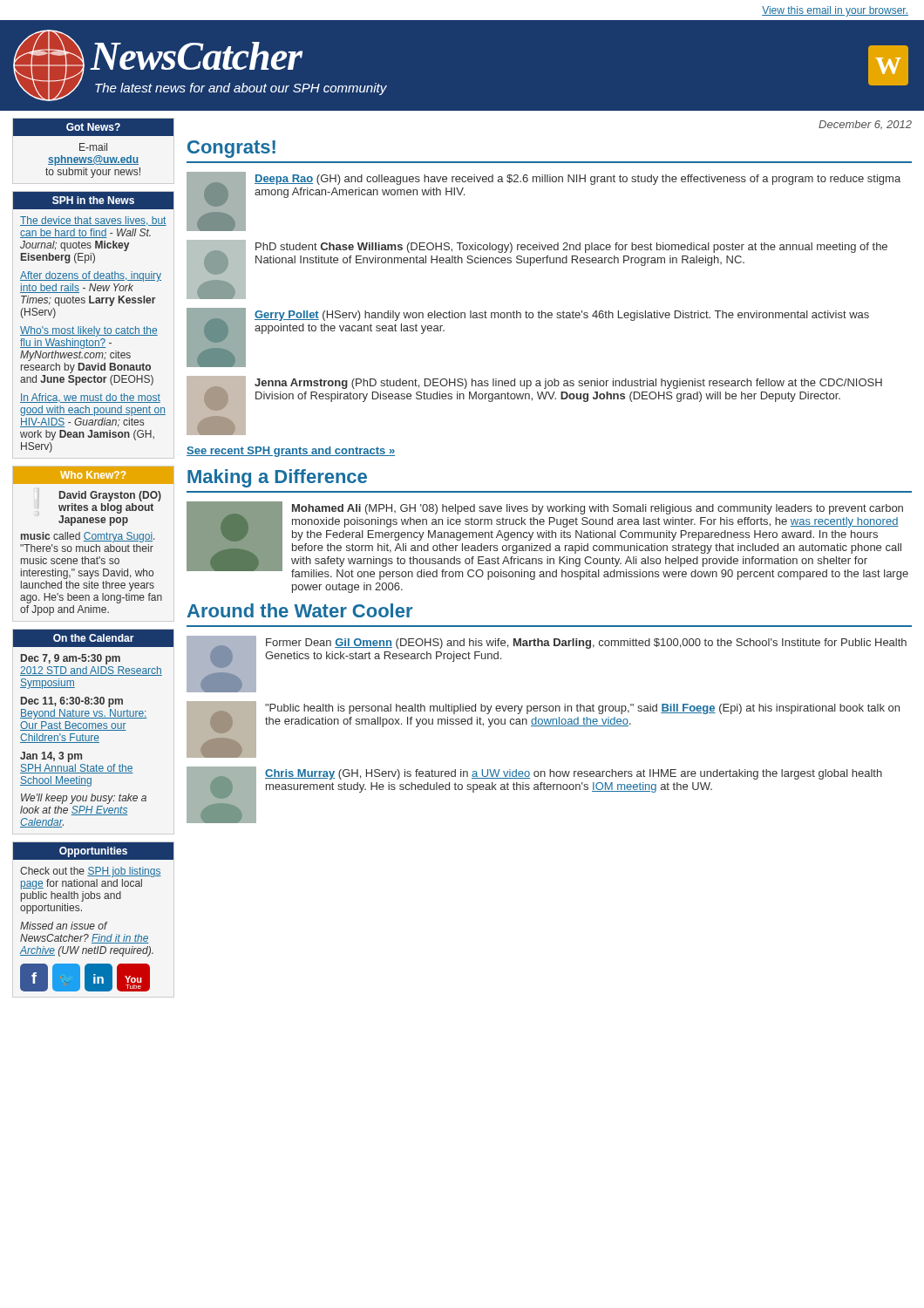
Task: Select the list item that says "Dec 7, 9 am-5:30 pm2012 STD and AIDS"
Action: (91, 671)
